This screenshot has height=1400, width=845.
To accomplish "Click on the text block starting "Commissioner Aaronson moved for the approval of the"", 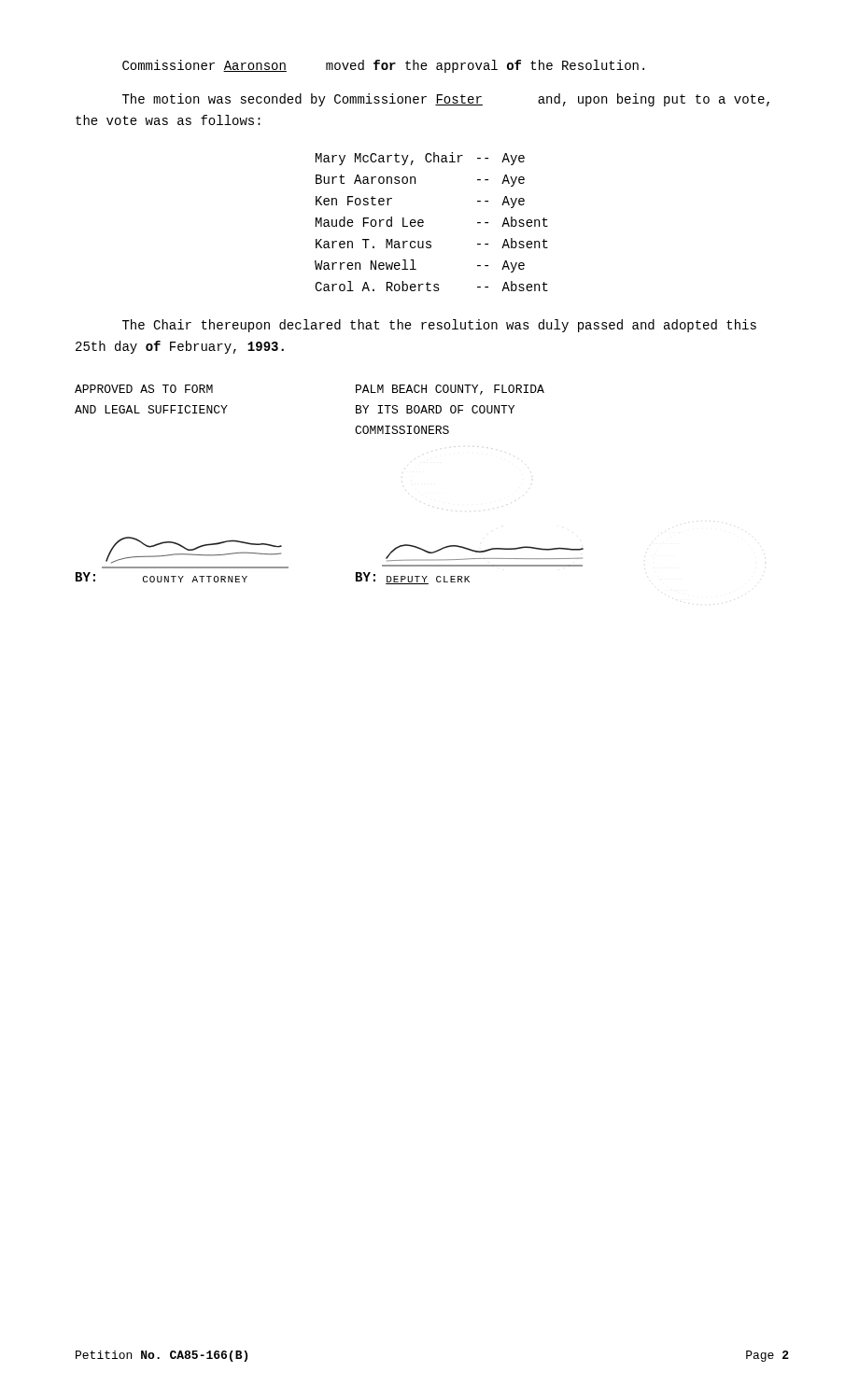I will point(361,66).
